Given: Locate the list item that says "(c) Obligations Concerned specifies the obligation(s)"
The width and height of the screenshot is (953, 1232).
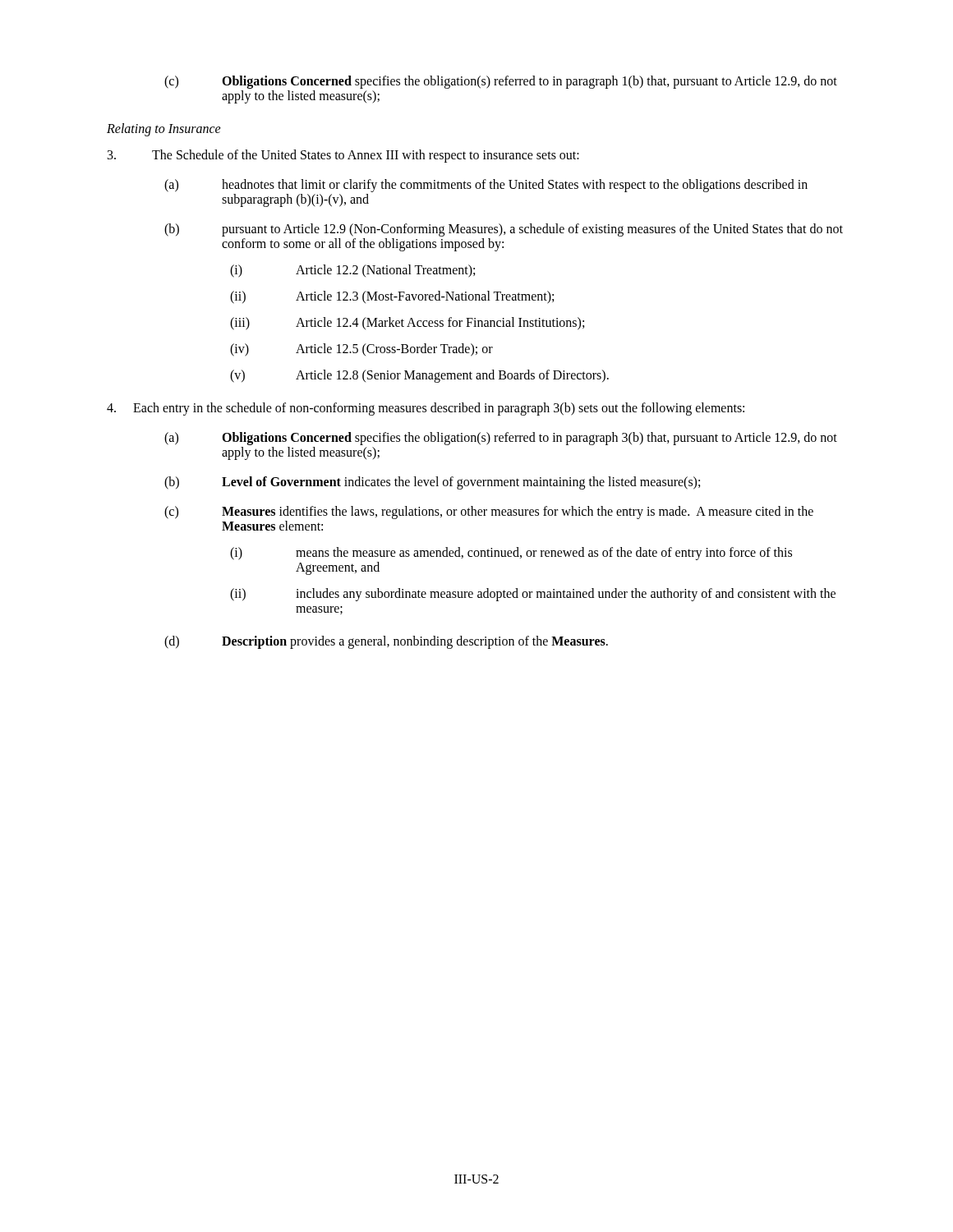Looking at the screenshot, I should [x=505, y=89].
